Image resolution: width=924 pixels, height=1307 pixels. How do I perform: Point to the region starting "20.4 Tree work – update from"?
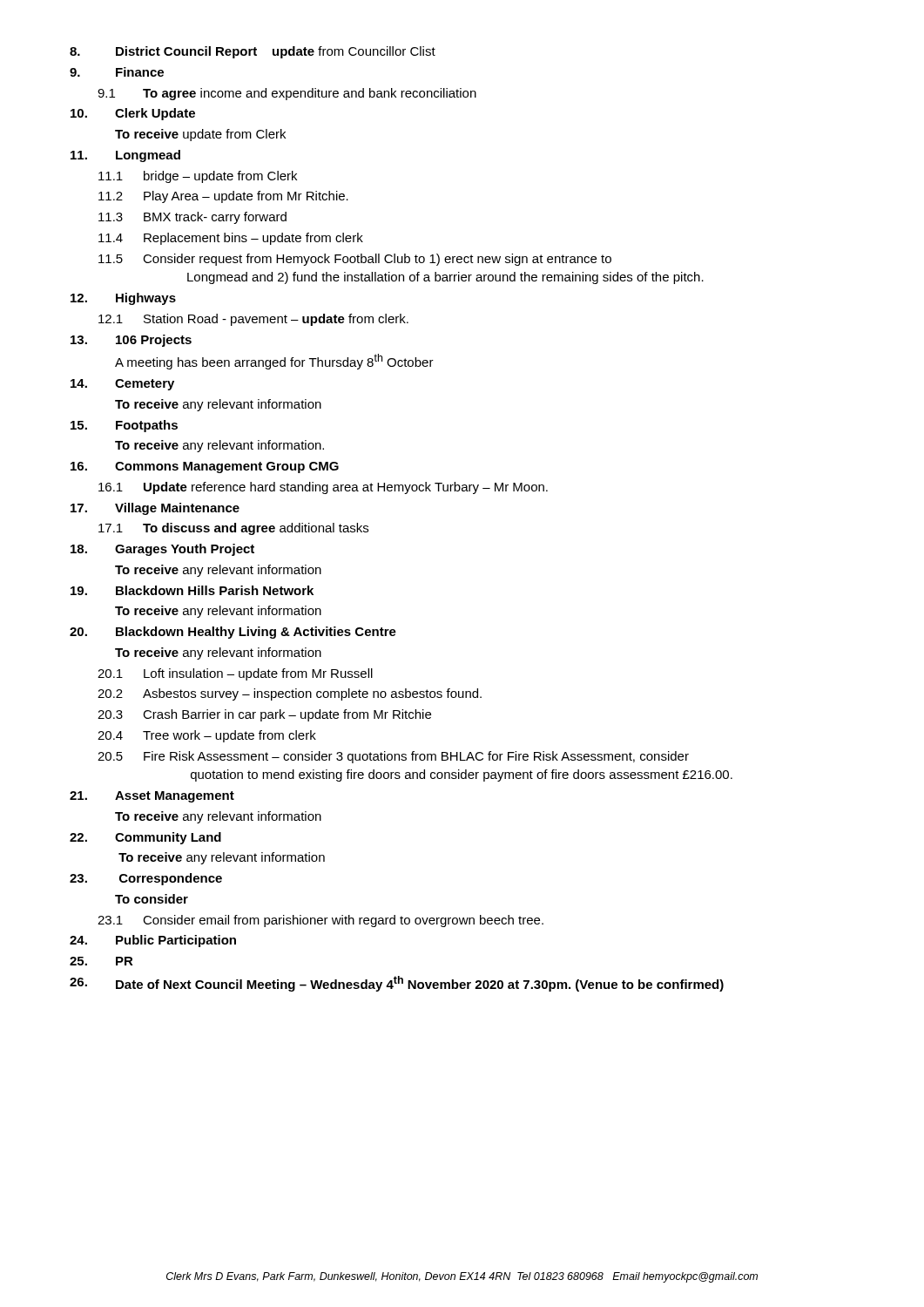coord(207,736)
